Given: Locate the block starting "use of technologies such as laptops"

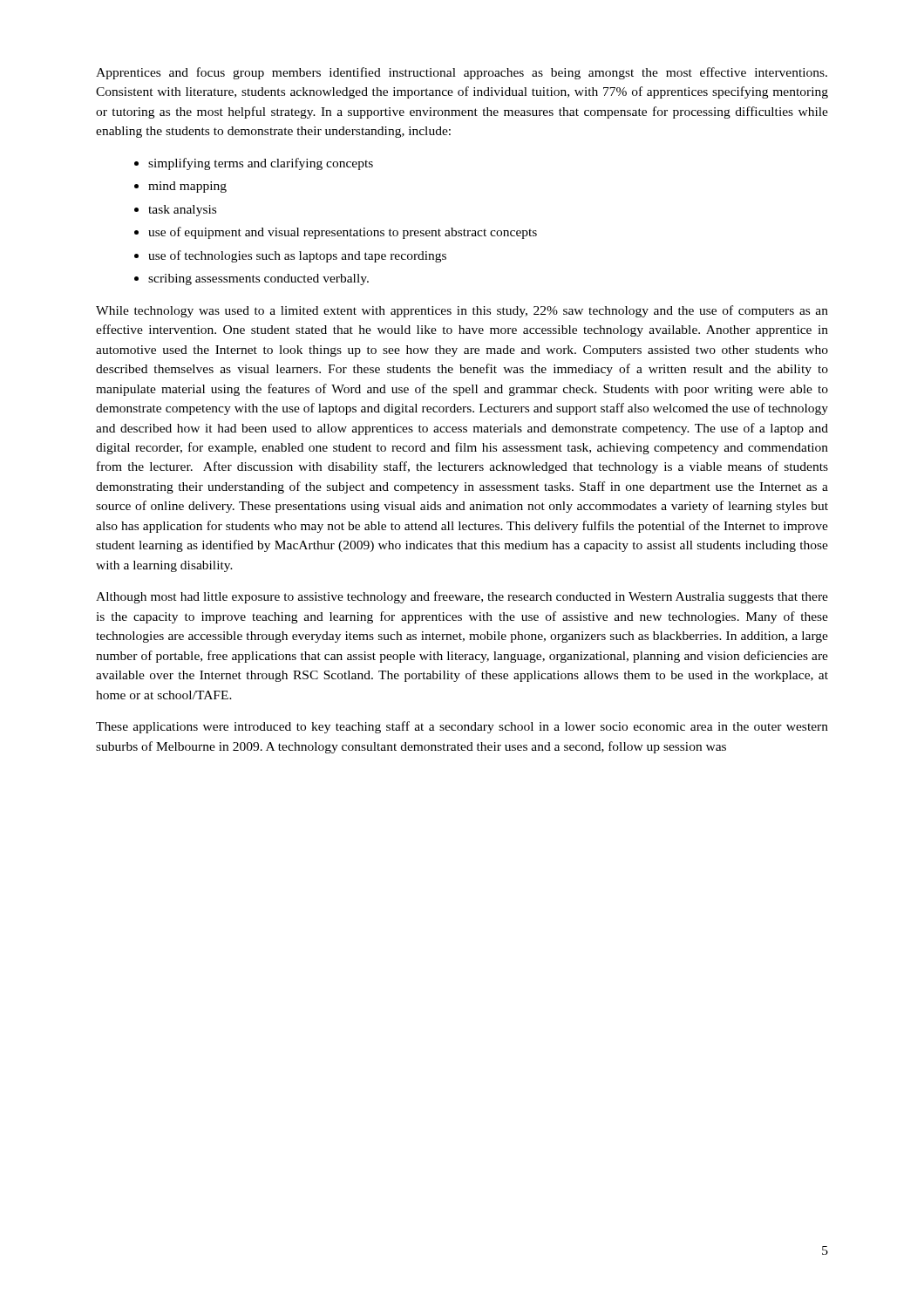Looking at the screenshot, I should pos(298,255).
